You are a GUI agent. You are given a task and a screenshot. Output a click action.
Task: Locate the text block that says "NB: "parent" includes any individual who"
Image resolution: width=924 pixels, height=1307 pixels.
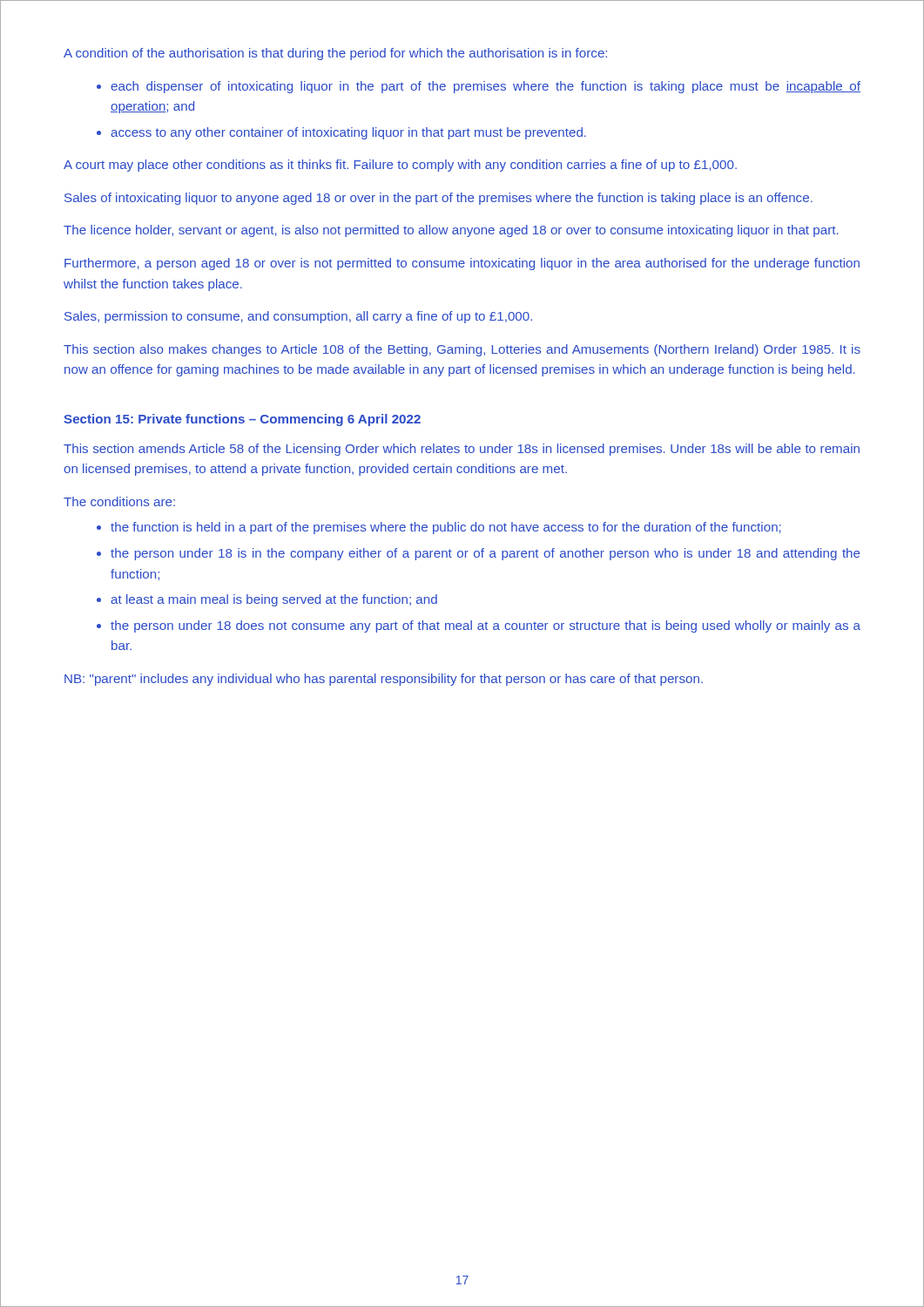click(x=384, y=678)
